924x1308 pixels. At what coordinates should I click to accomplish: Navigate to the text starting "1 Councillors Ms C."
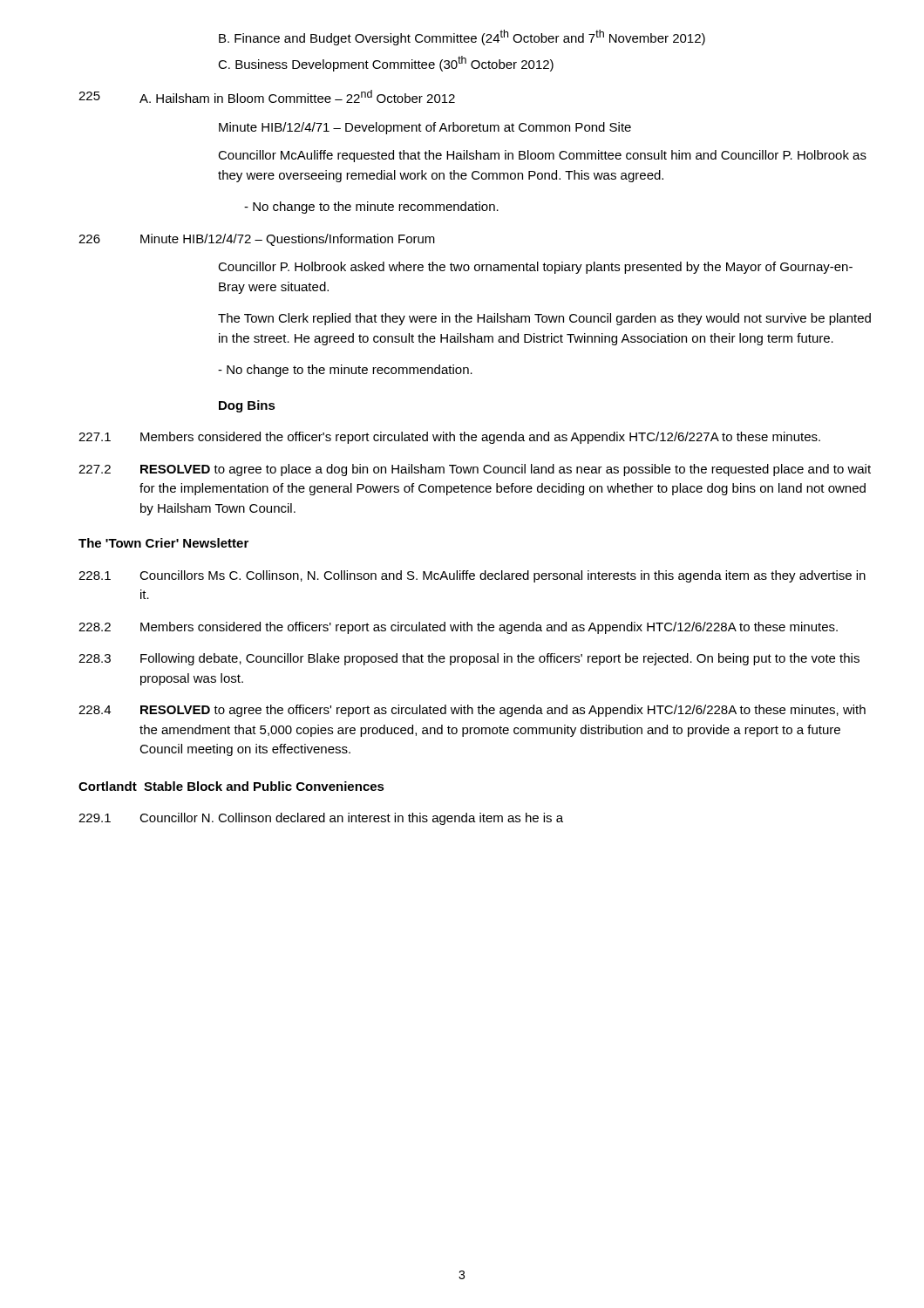pyautogui.click(x=475, y=585)
